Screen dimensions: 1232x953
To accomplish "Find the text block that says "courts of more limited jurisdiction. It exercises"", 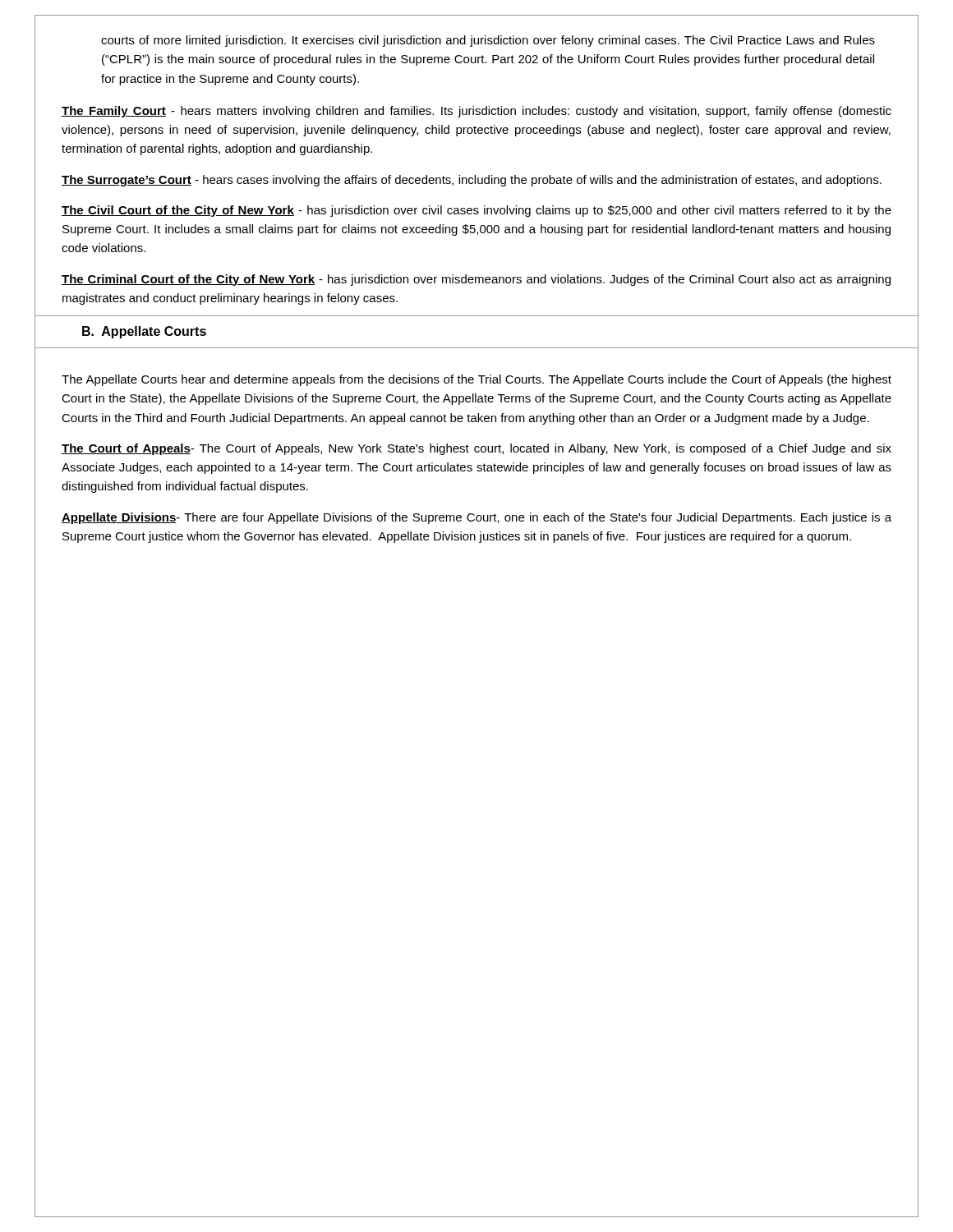I will pos(488,59).
